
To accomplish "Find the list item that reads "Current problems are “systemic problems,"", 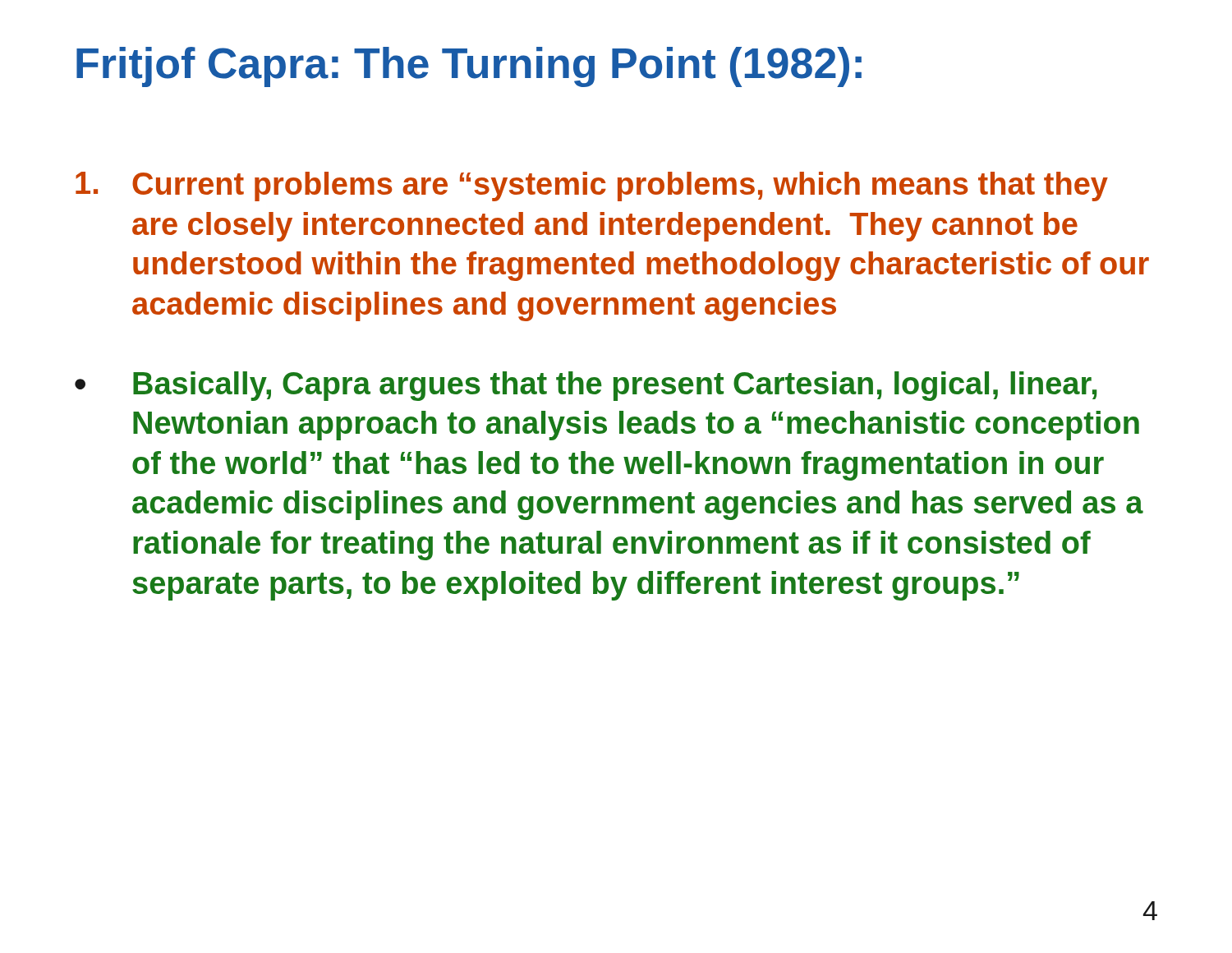I will [x=616, y=244].
